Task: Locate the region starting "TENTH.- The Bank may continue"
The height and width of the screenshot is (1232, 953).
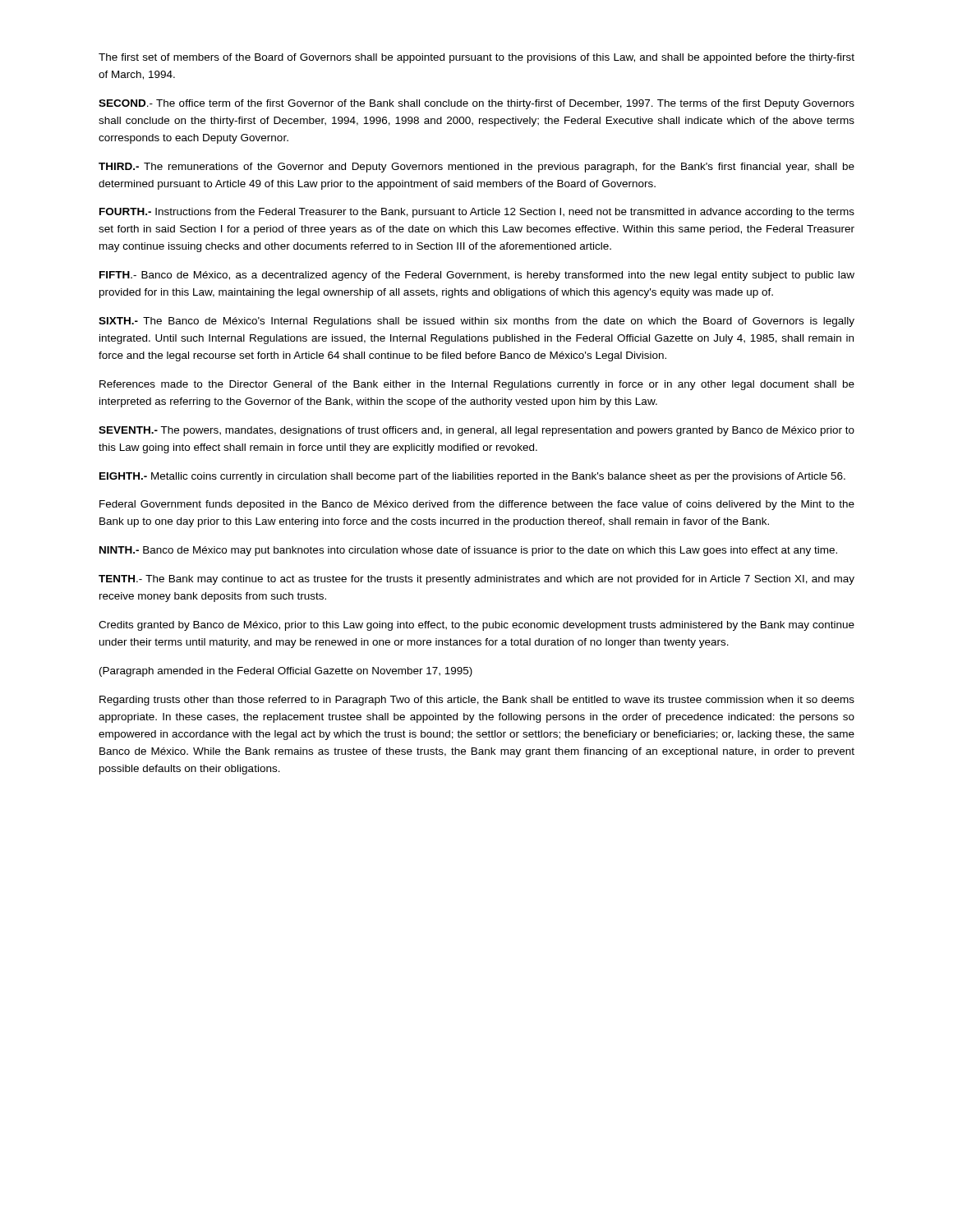Action: pos(476,587)
